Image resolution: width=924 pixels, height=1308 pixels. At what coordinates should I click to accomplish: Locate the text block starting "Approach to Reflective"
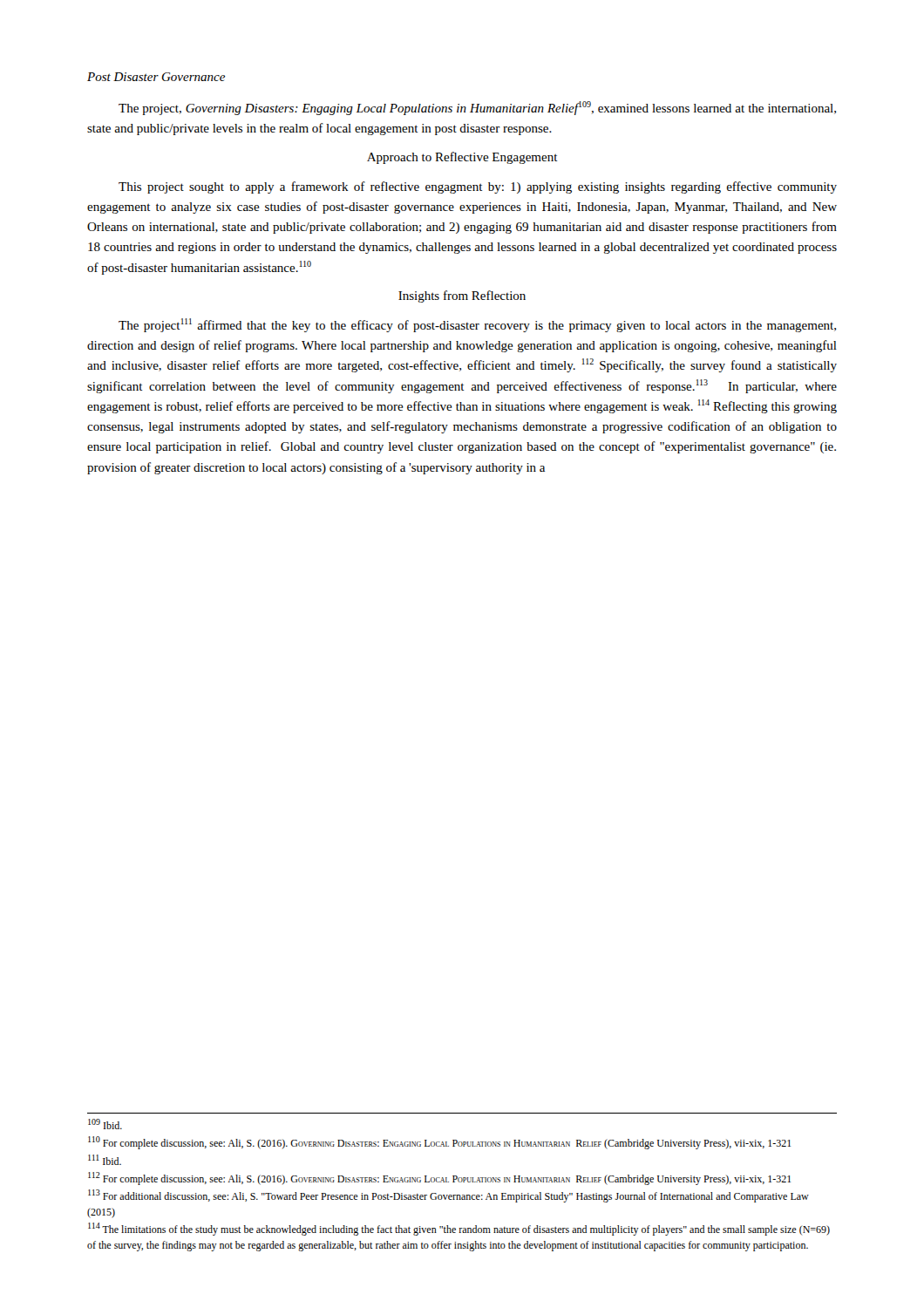pos(462,157)
